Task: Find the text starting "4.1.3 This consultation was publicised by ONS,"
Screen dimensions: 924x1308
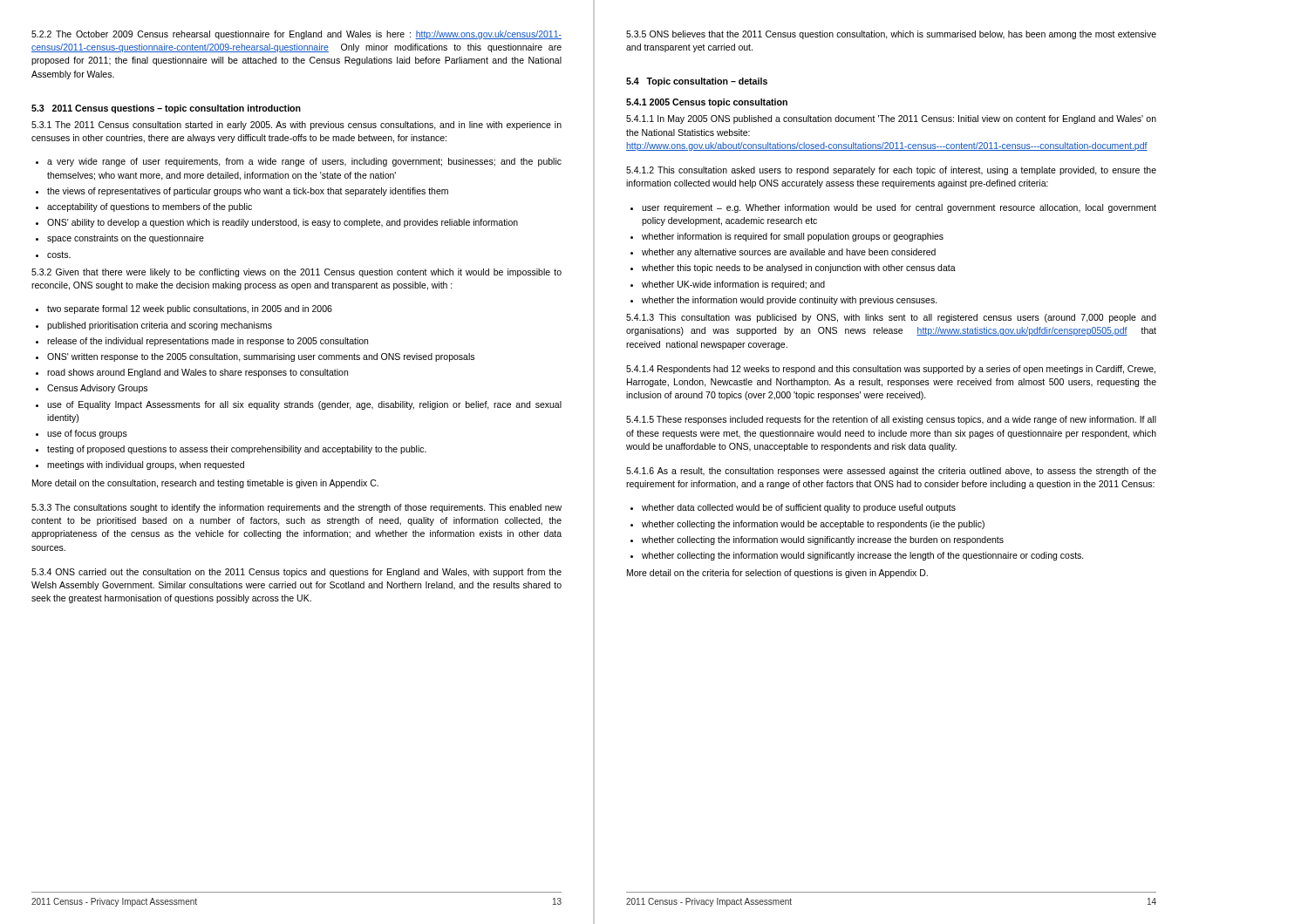Action: tap(891, 331)
